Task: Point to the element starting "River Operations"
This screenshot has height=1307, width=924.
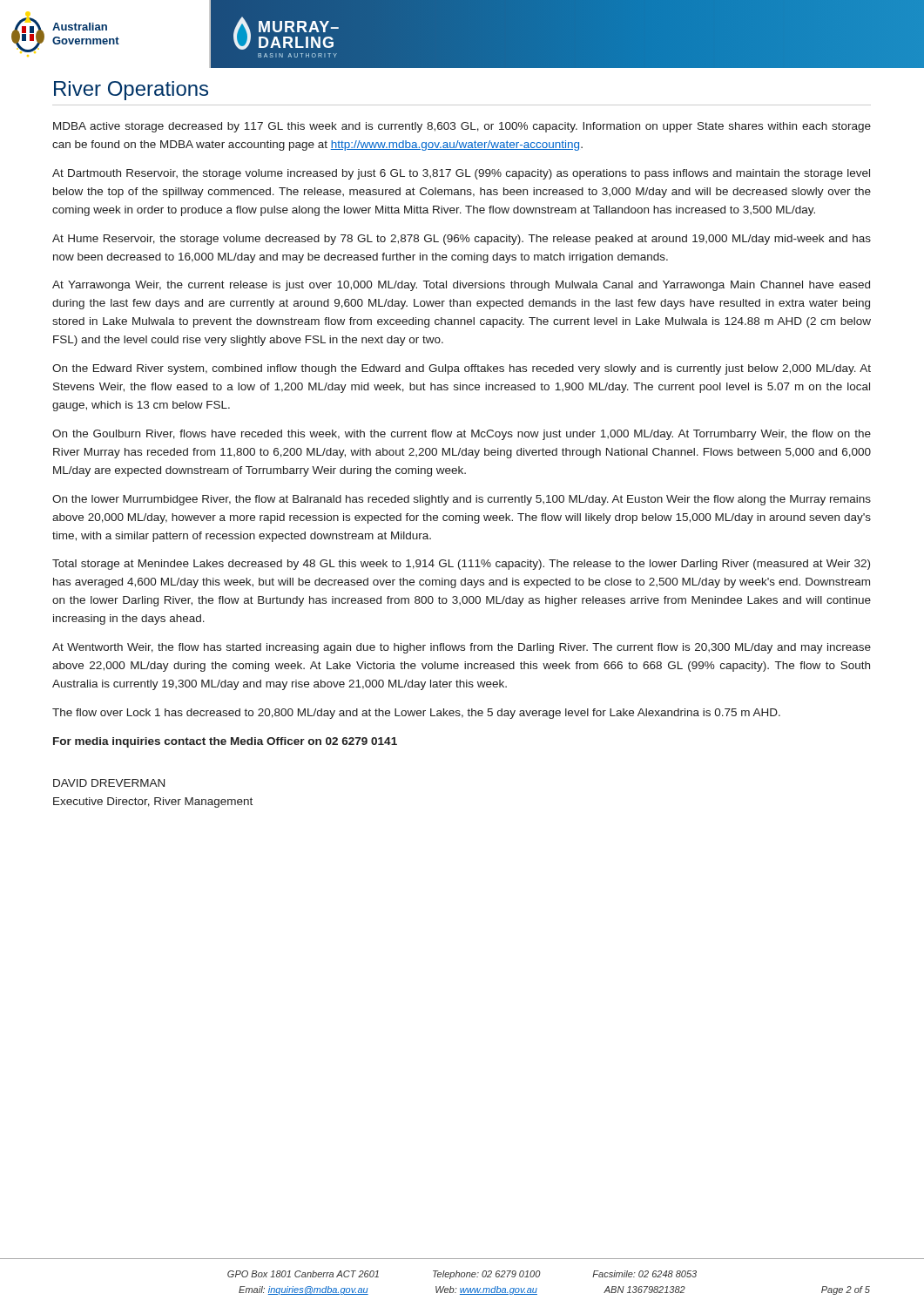Action: point(131,88)
